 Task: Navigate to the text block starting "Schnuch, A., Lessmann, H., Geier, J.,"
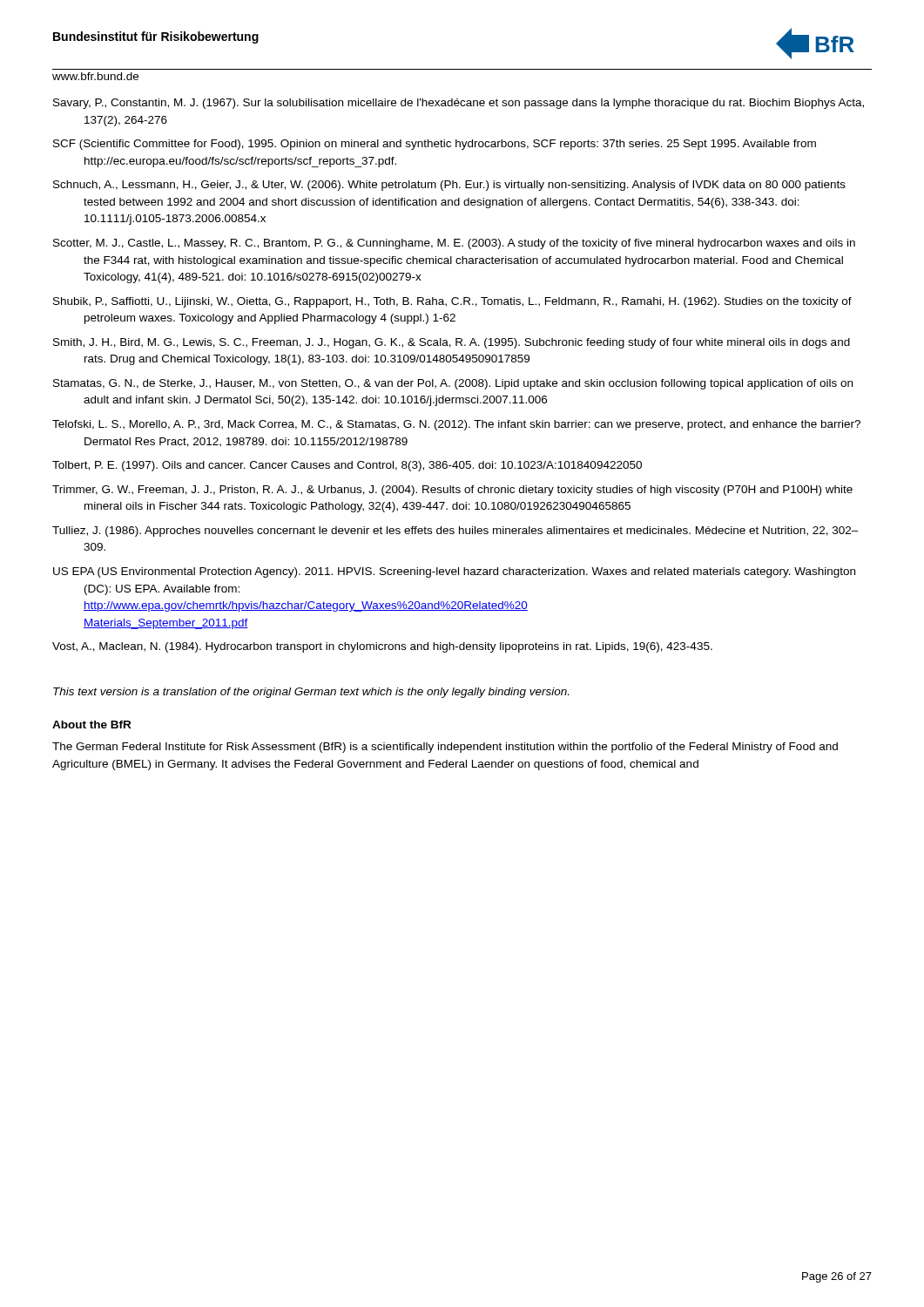462,202
